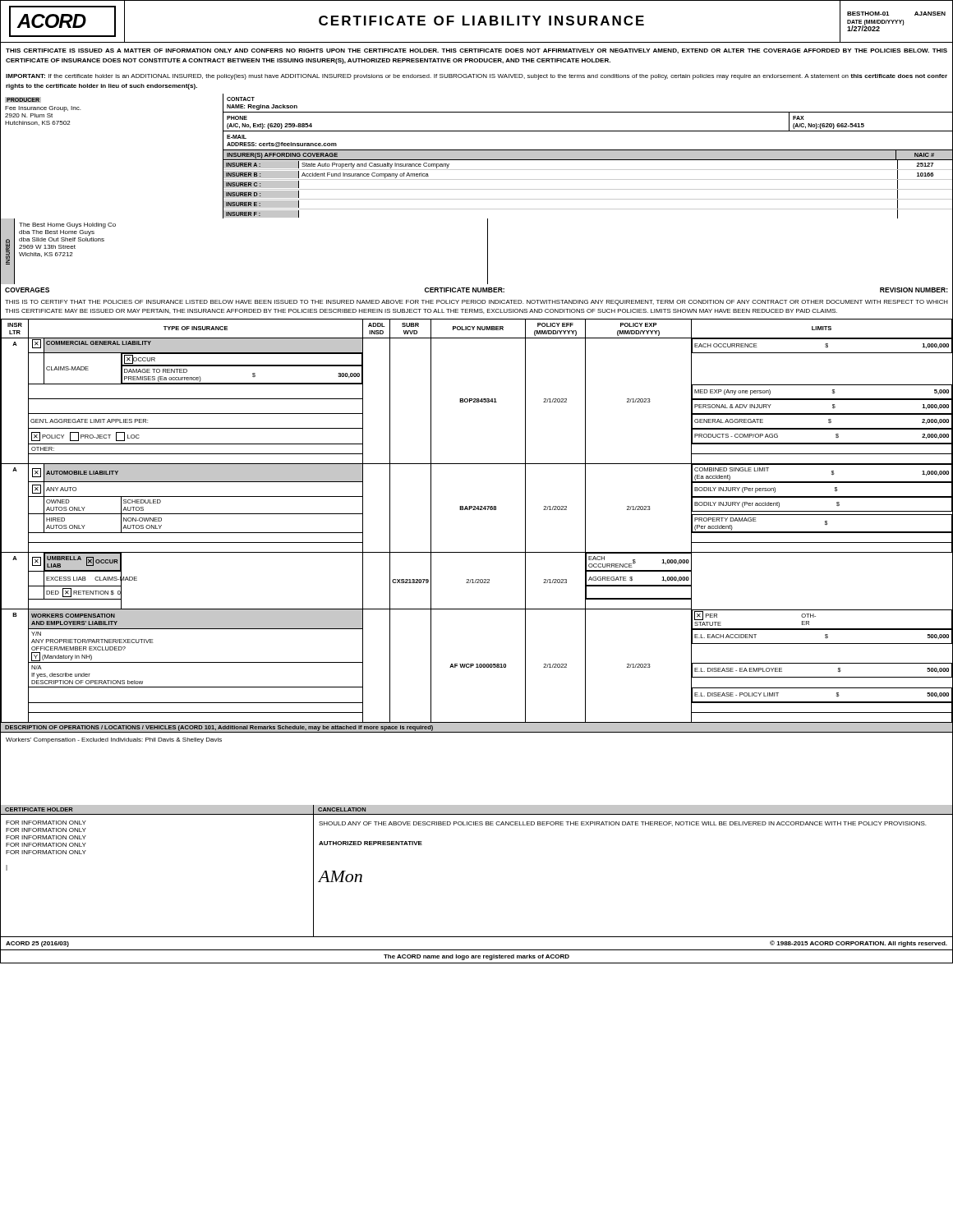
Task: Select the text block with the text "THIS IS TO"
Action: coord(476,307)
